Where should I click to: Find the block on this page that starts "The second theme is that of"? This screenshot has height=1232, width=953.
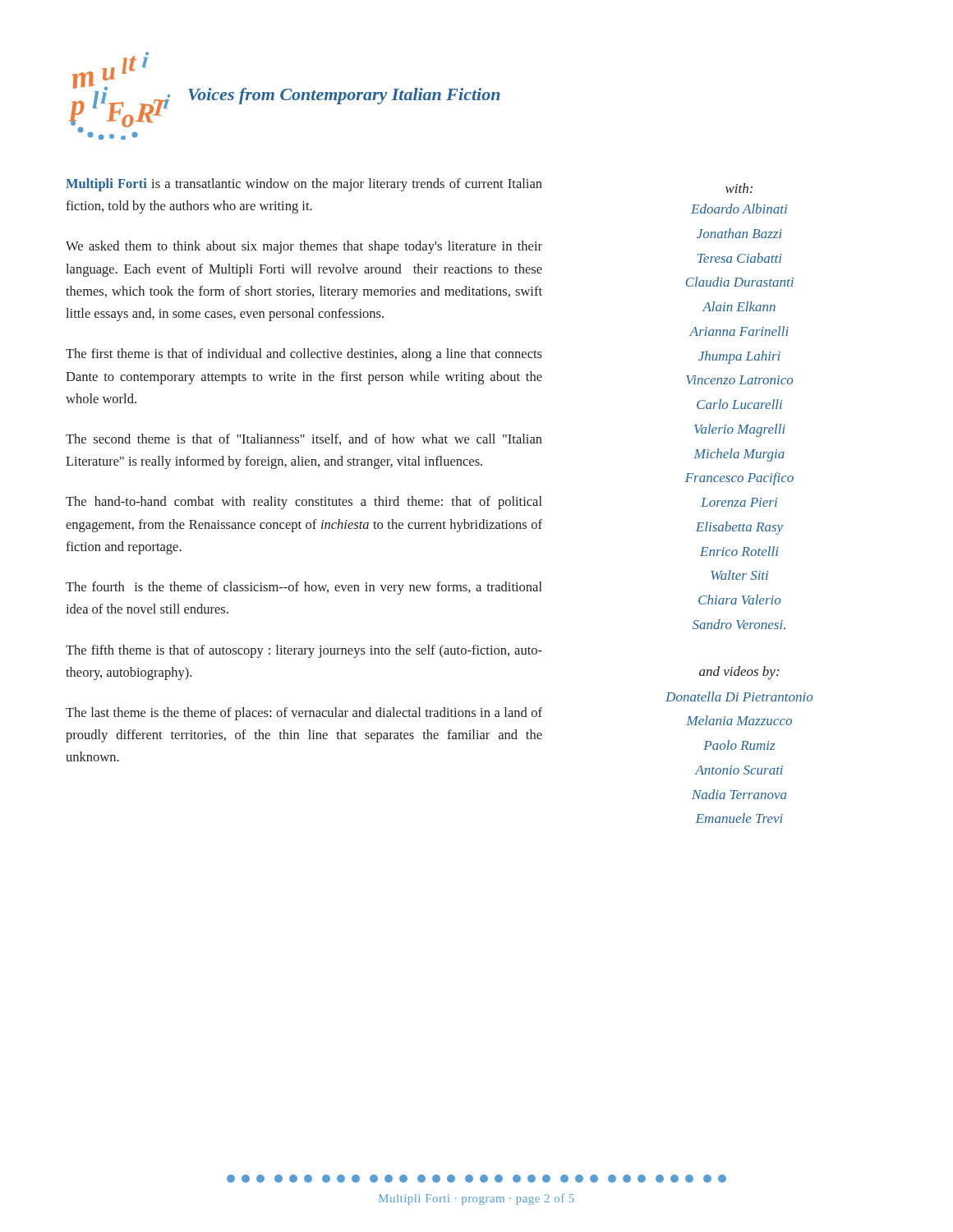[304, 450]
